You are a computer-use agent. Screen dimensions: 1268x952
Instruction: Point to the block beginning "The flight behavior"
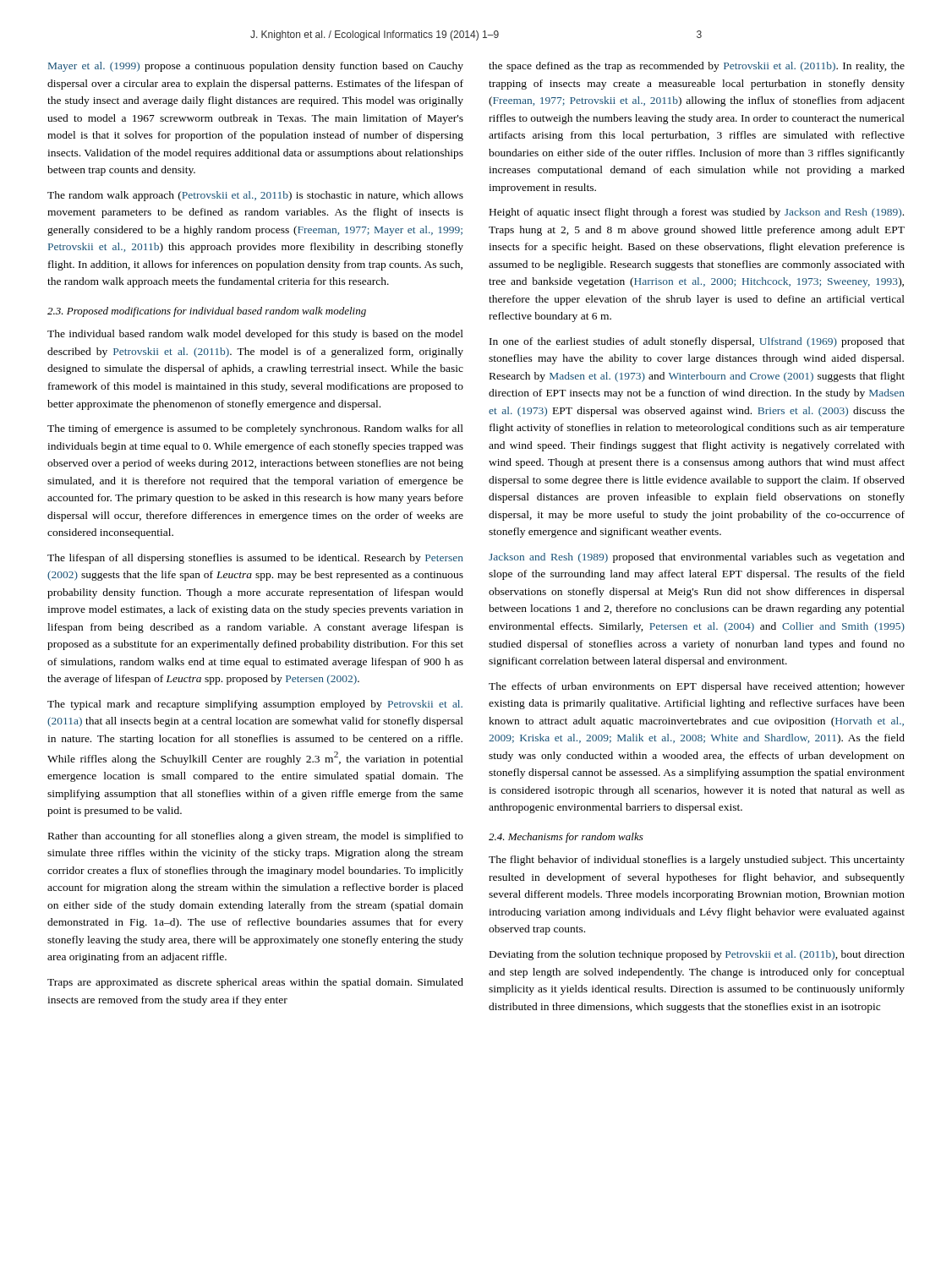(x=697, y=895)
